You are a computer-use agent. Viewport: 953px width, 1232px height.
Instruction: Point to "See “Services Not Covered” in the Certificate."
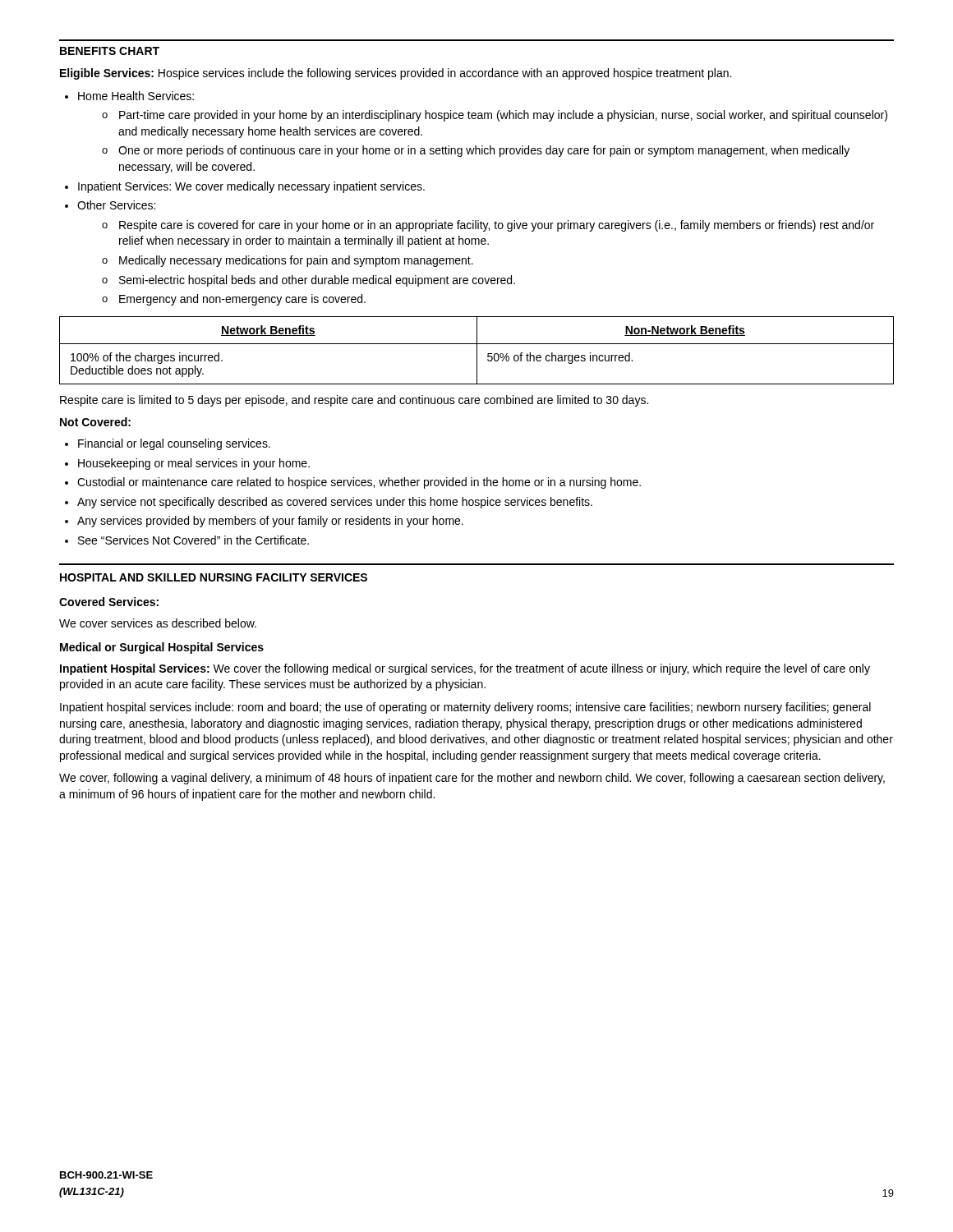tap(194, 540)
